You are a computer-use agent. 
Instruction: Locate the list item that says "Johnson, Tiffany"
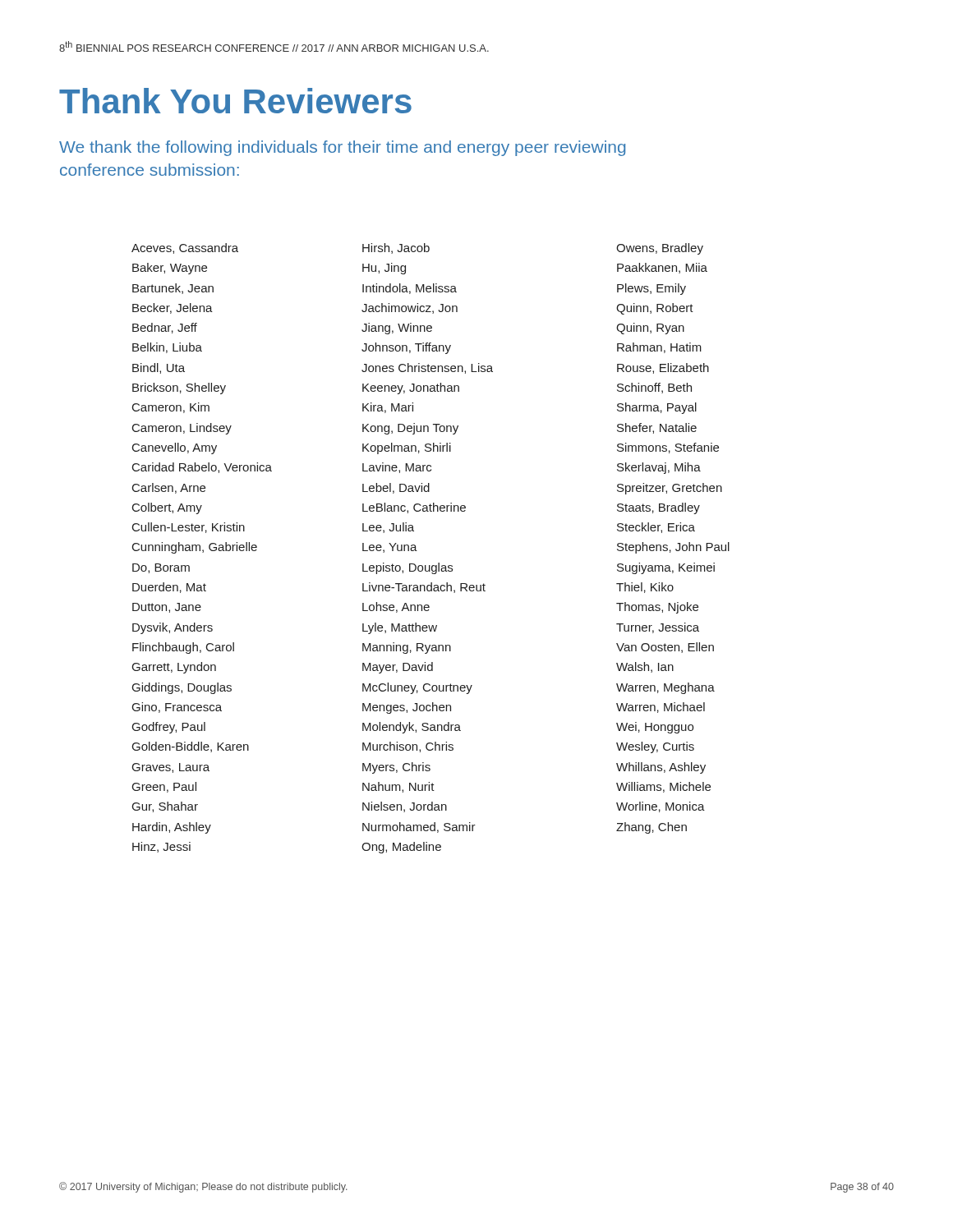point(406,347)
